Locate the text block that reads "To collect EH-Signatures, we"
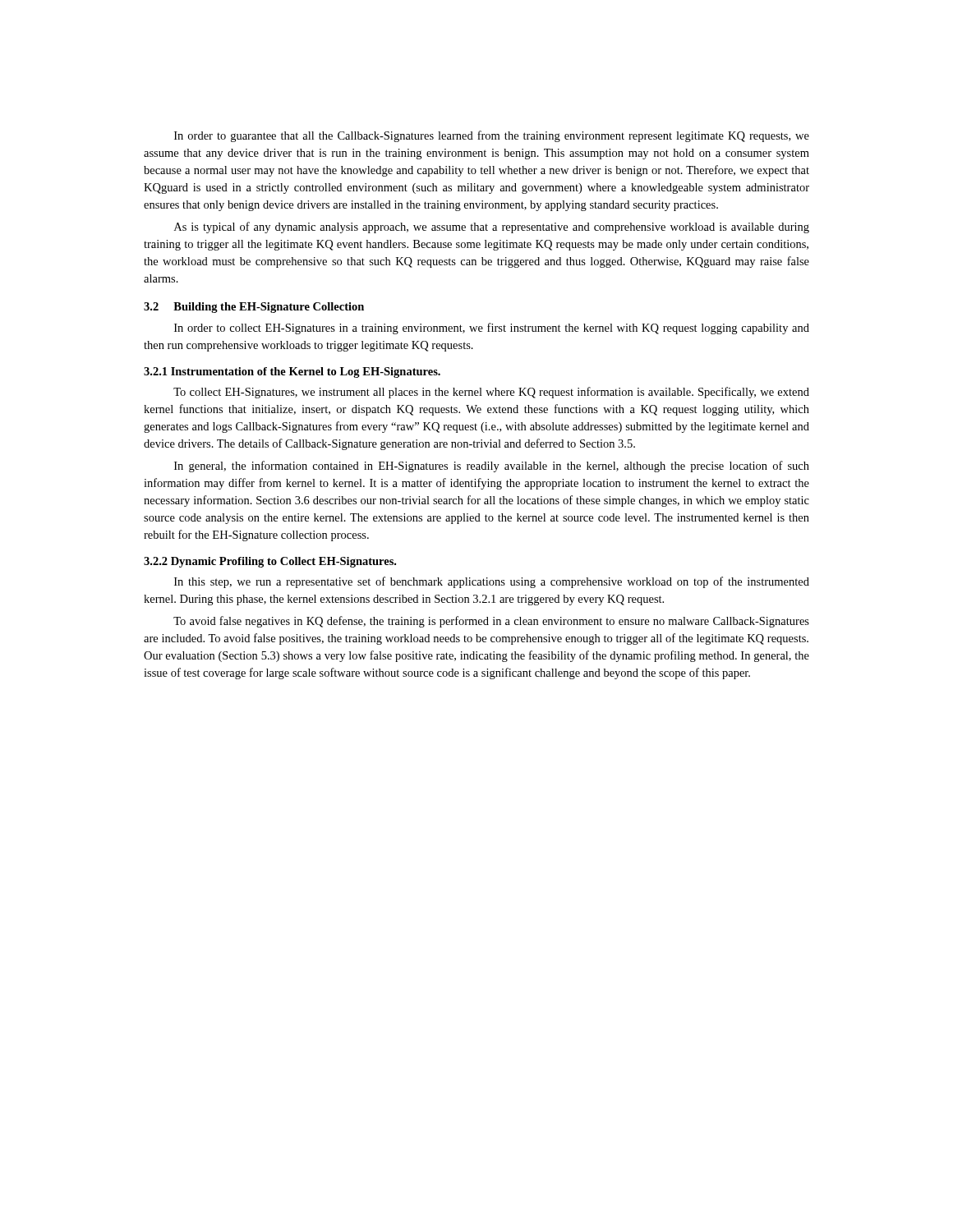Image resolution: width=953 pixels, height=1232 pixels. [476, 418]
